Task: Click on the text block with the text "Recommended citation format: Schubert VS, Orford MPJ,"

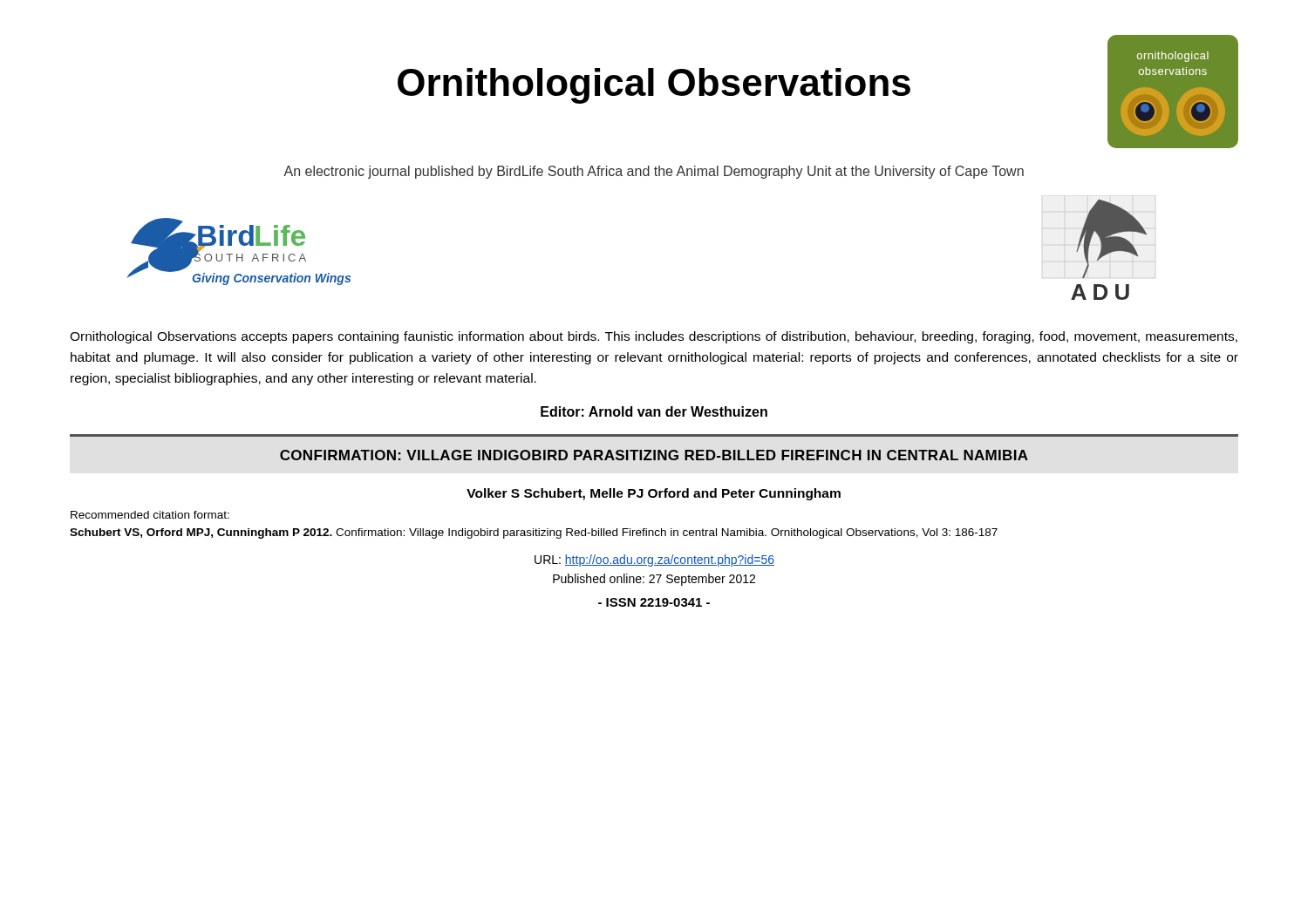Action: coord(534,524)
